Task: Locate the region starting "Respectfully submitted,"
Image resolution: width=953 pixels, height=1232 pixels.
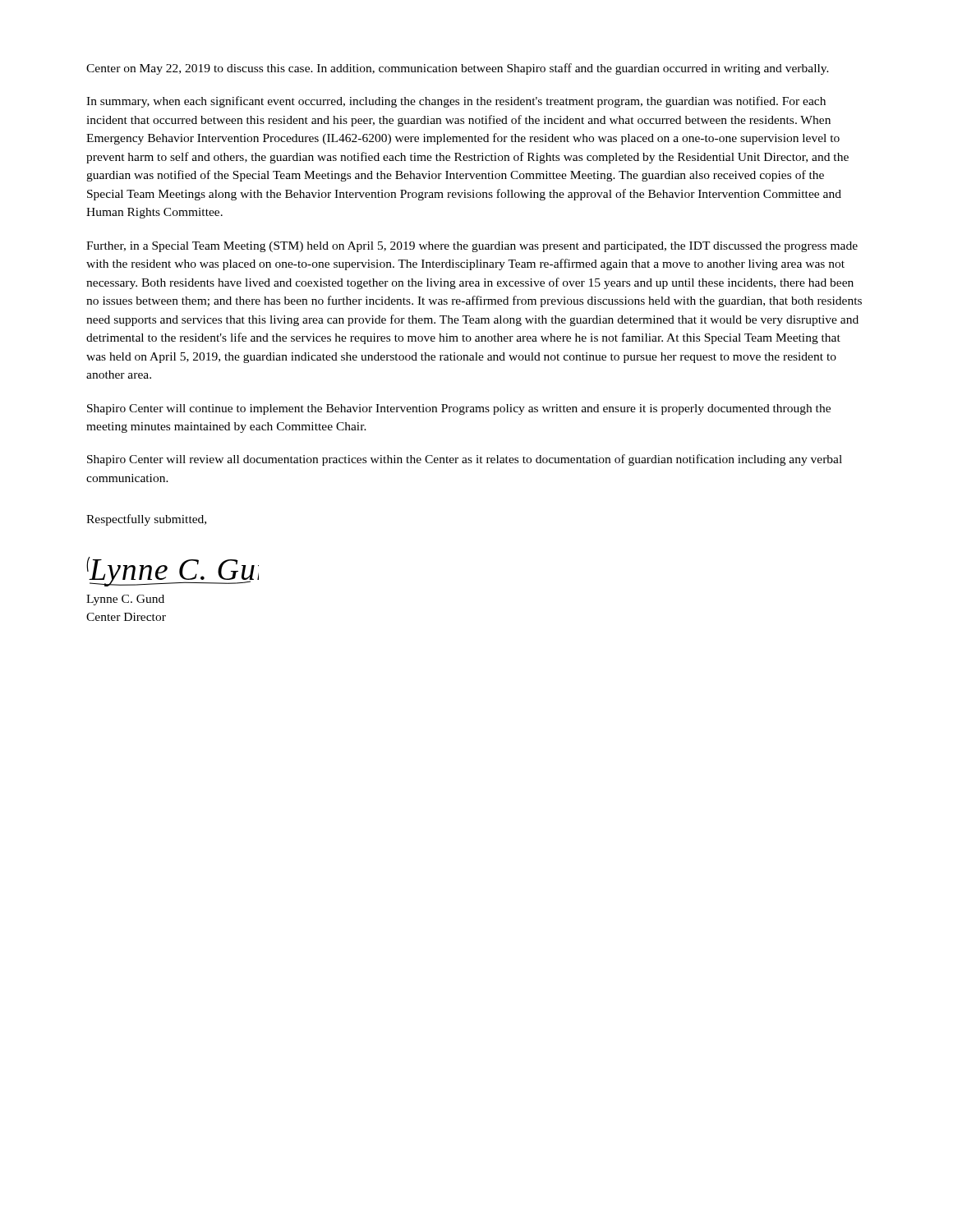Action: pyautogui.click(x=147, y=519)
